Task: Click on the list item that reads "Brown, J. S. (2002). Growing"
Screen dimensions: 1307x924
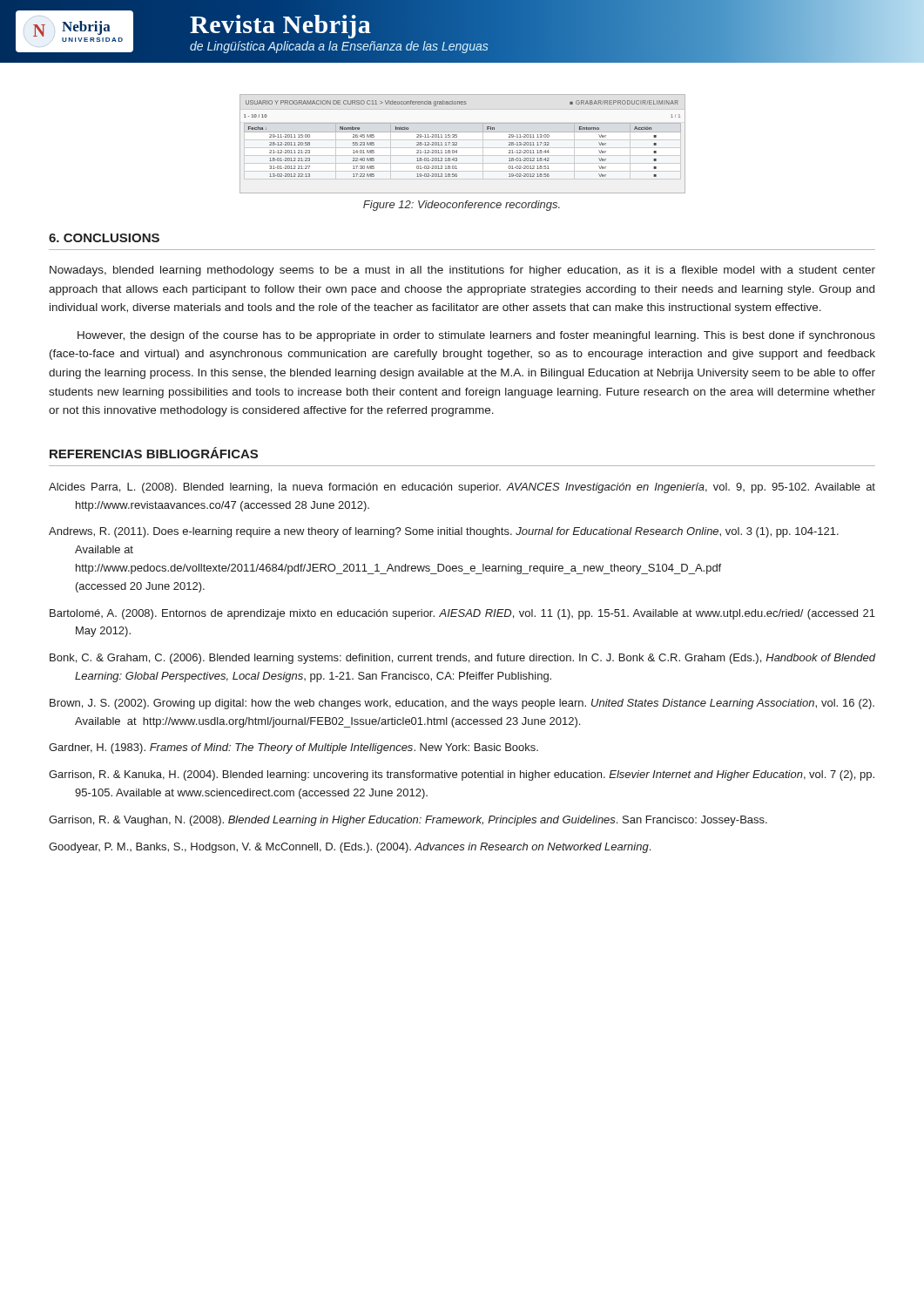Action: [462, 712]
